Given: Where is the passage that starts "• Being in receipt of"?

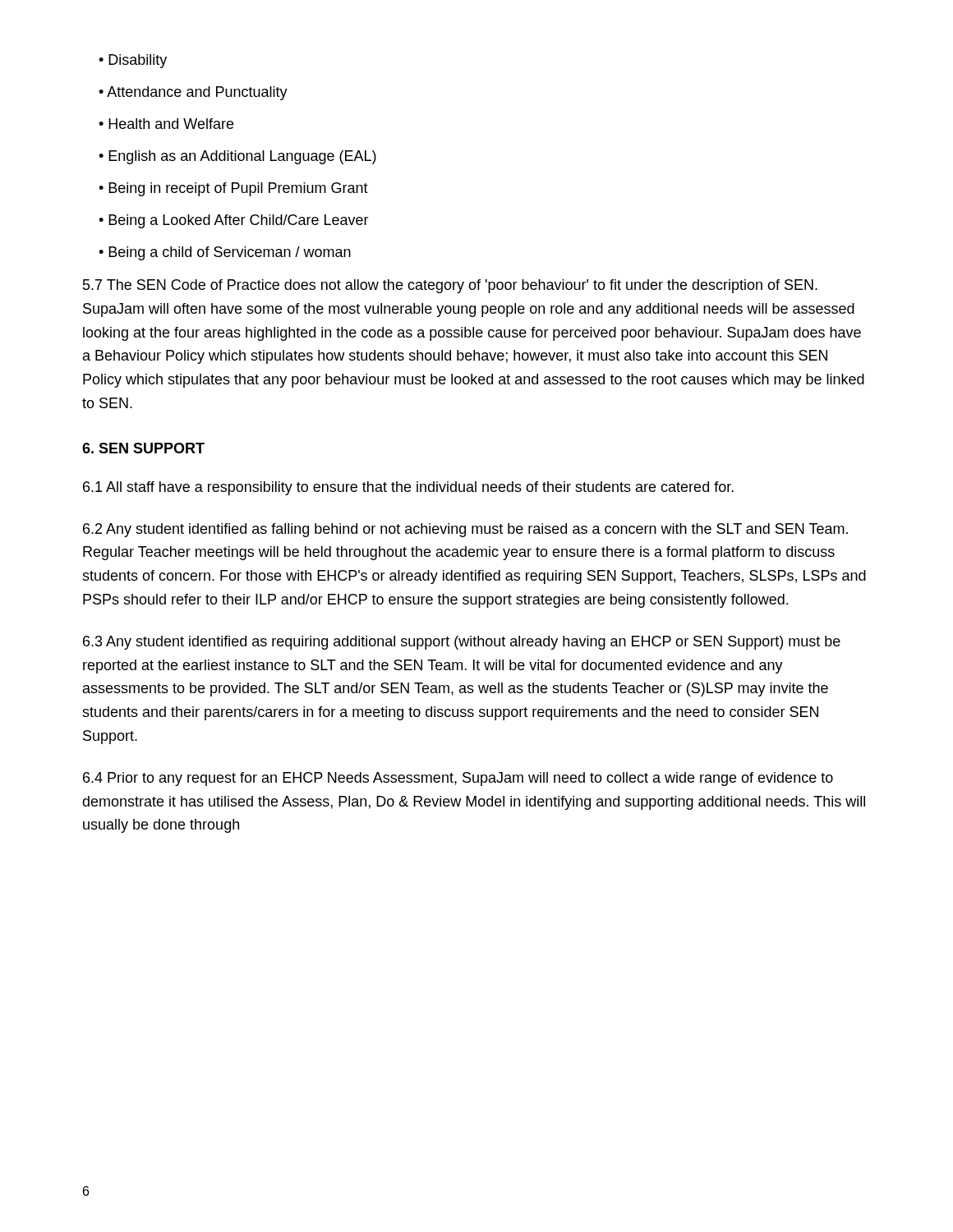Looking at the screenshot, I should [233, 188].
